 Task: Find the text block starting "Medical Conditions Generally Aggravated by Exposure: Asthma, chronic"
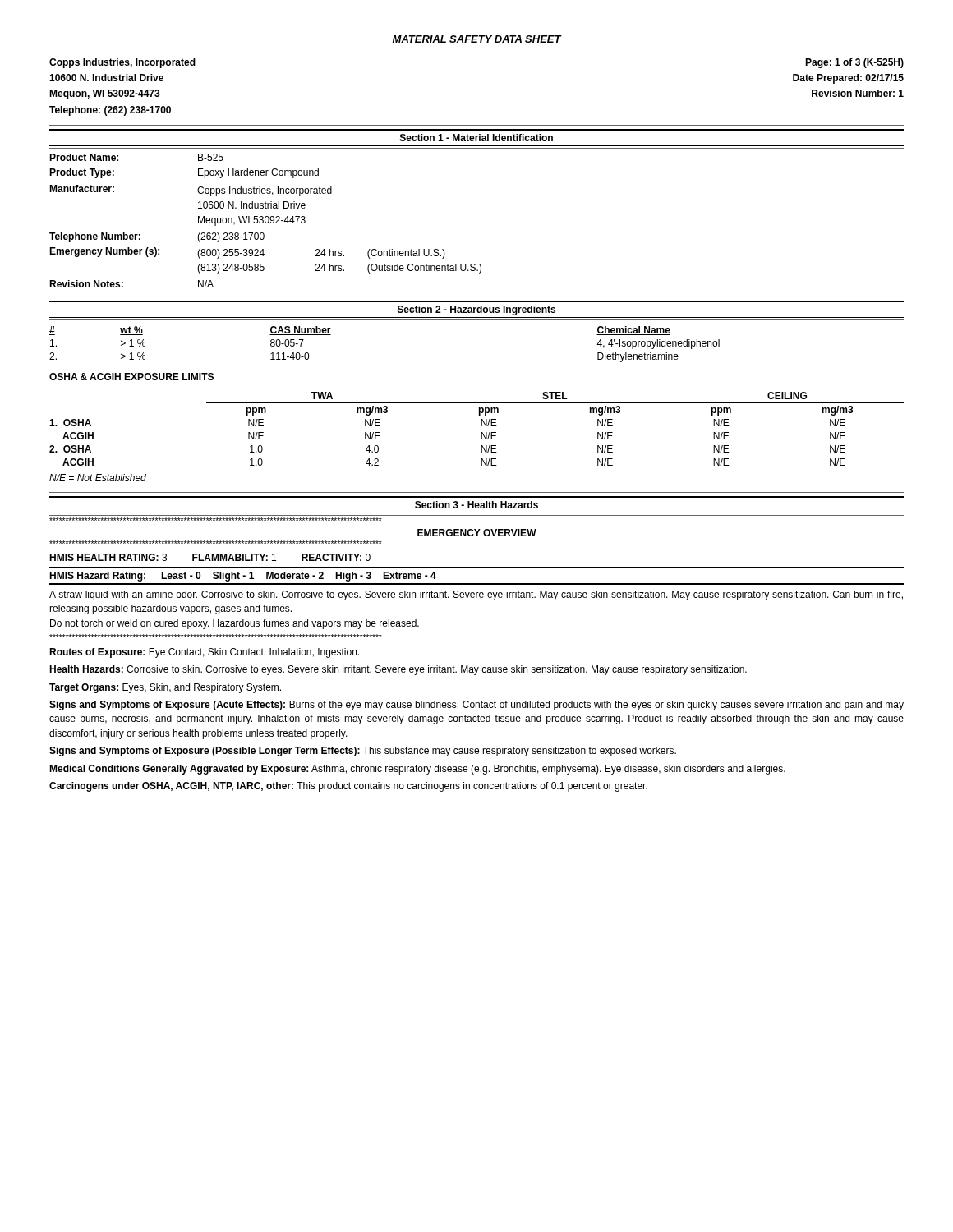click(418, 768)
